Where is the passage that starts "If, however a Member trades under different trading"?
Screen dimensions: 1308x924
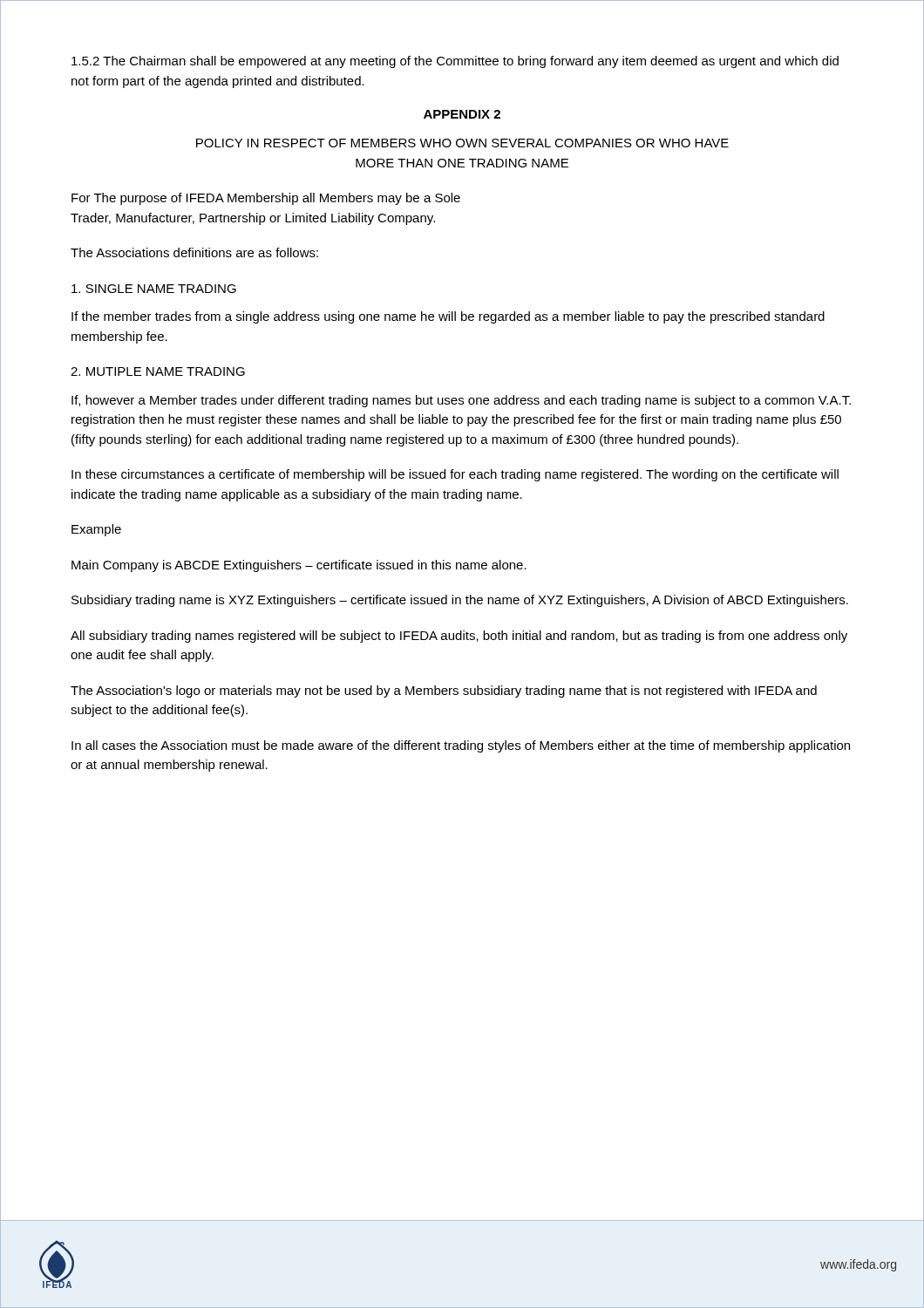(461, 419)
